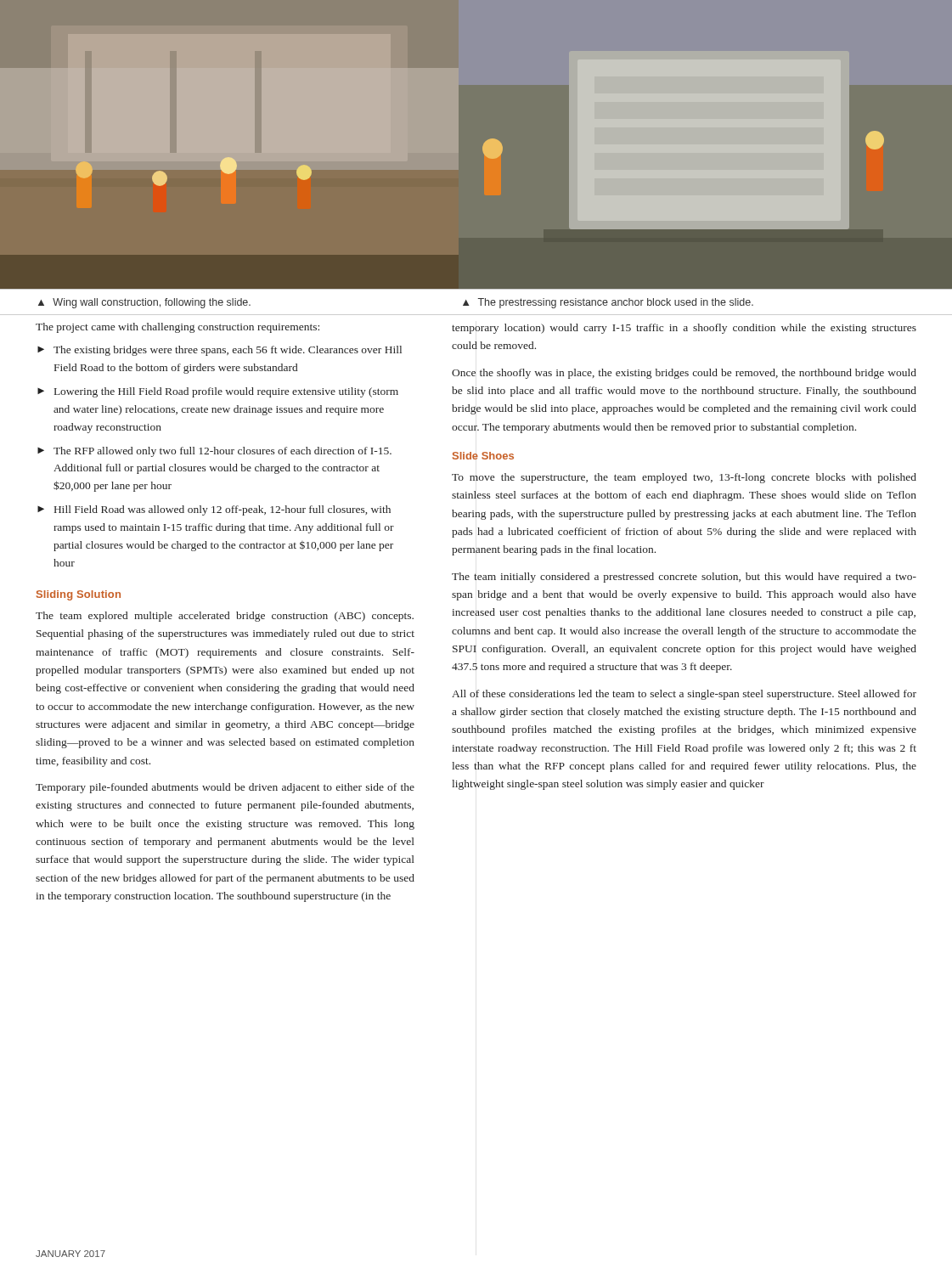
Task: Select the text block that reads "temporary location) would carry I-15 traffic"
Action: [x=684, y=336]
